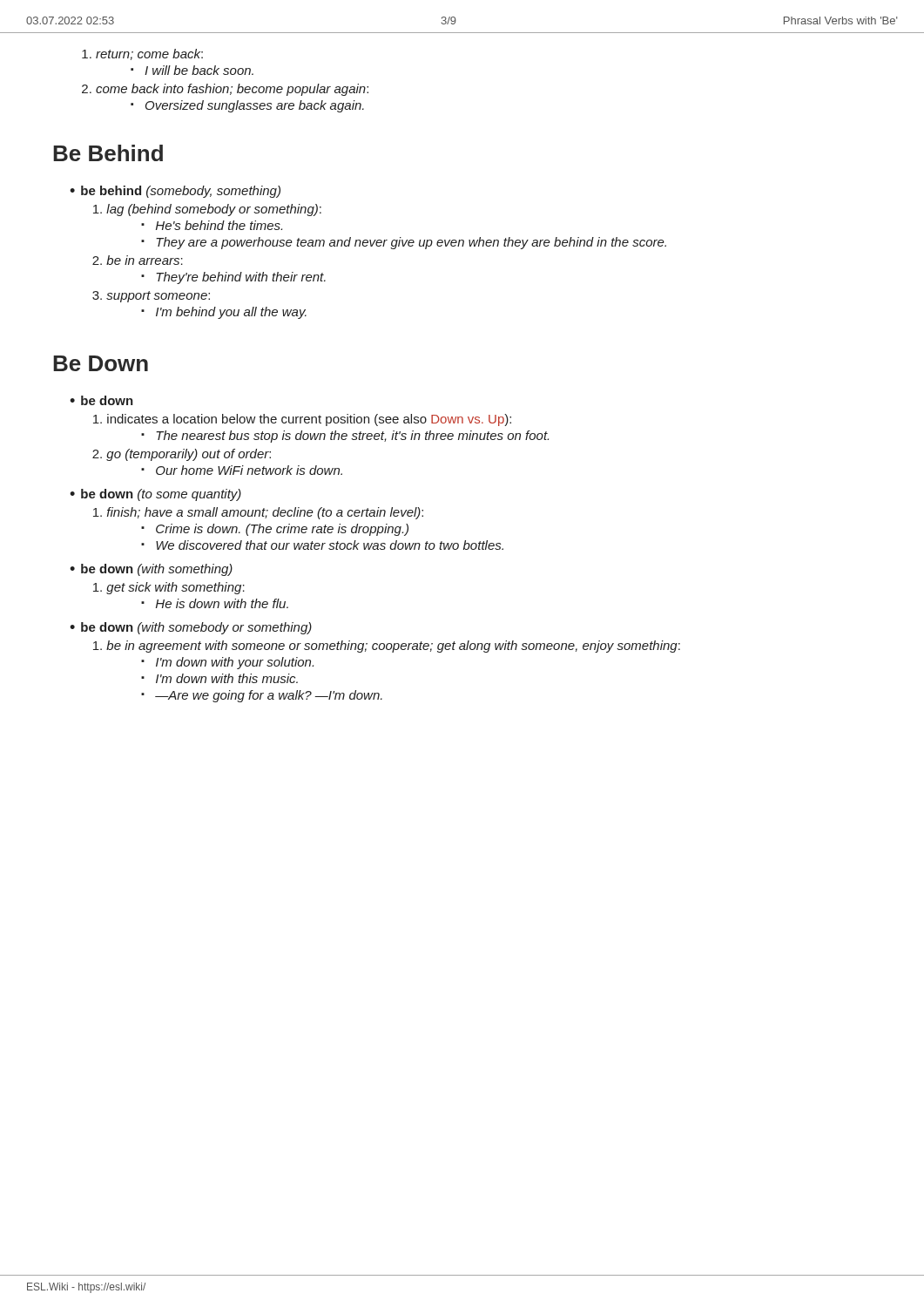Select the list item that says "• be down (to some quantity) finish; have"
This screenshot has width=924, height=1307.
pyautogui.click(x=155, y=495)
